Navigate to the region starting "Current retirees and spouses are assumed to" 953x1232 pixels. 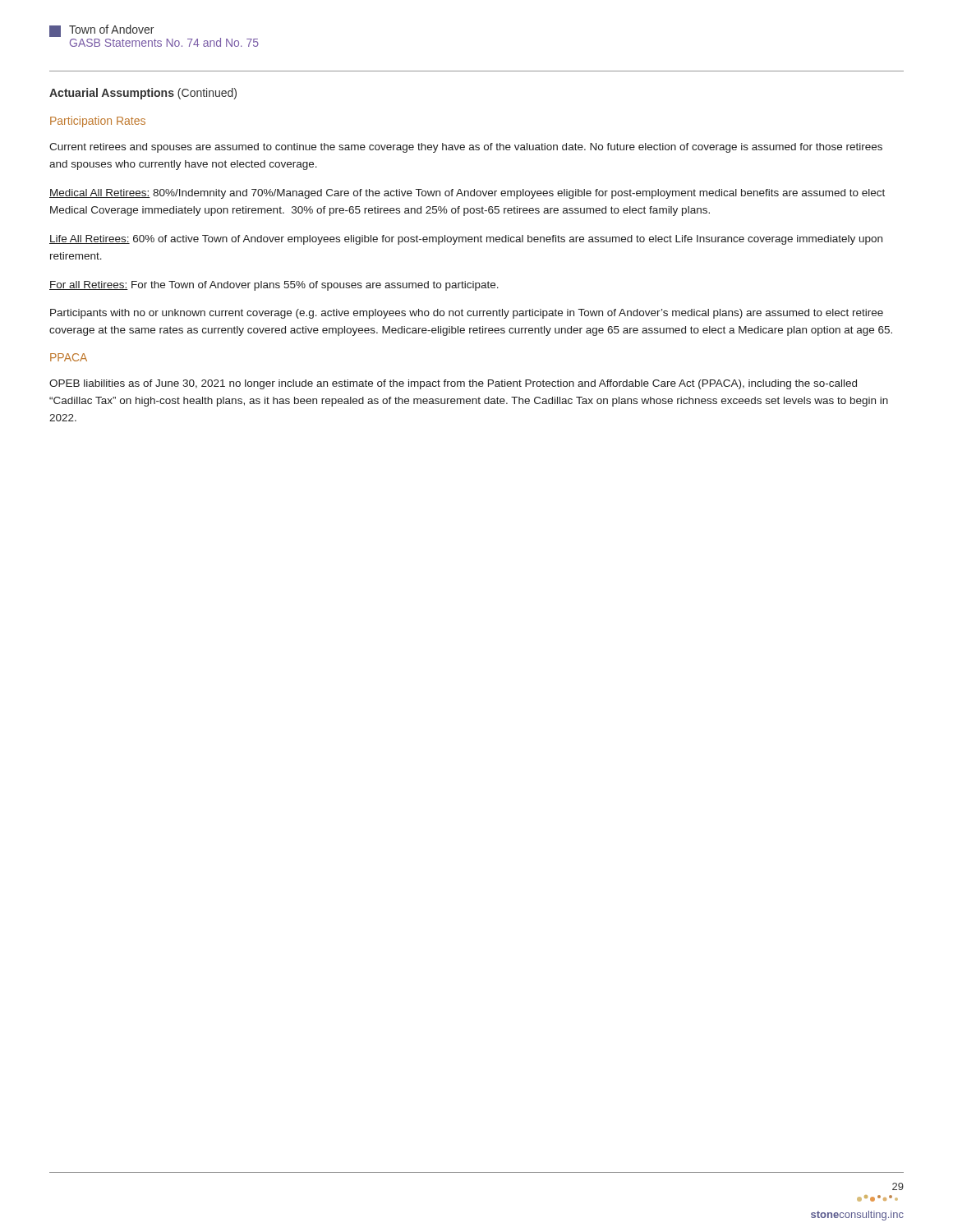466,155
